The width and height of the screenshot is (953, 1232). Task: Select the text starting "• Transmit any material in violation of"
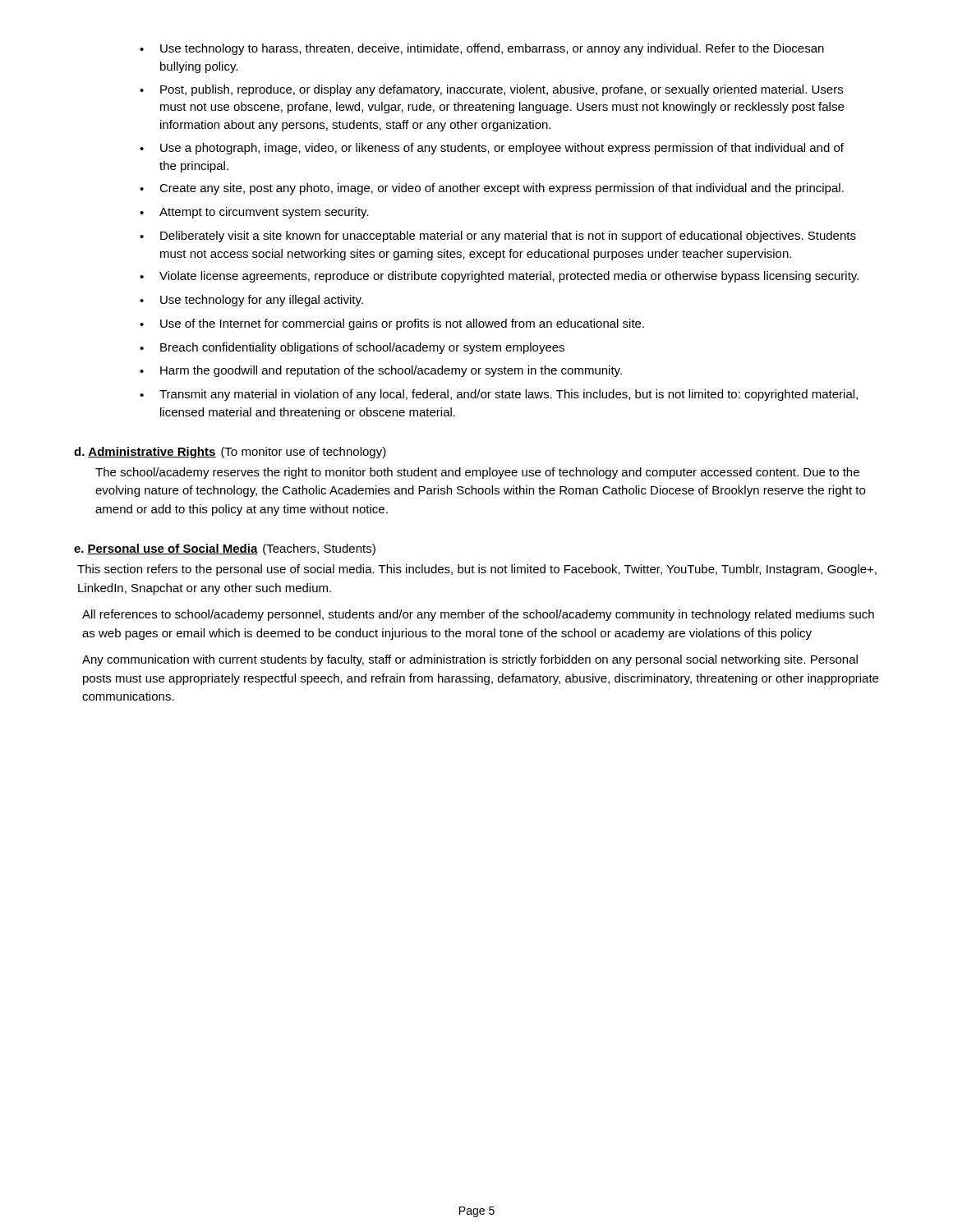(501, 403)
